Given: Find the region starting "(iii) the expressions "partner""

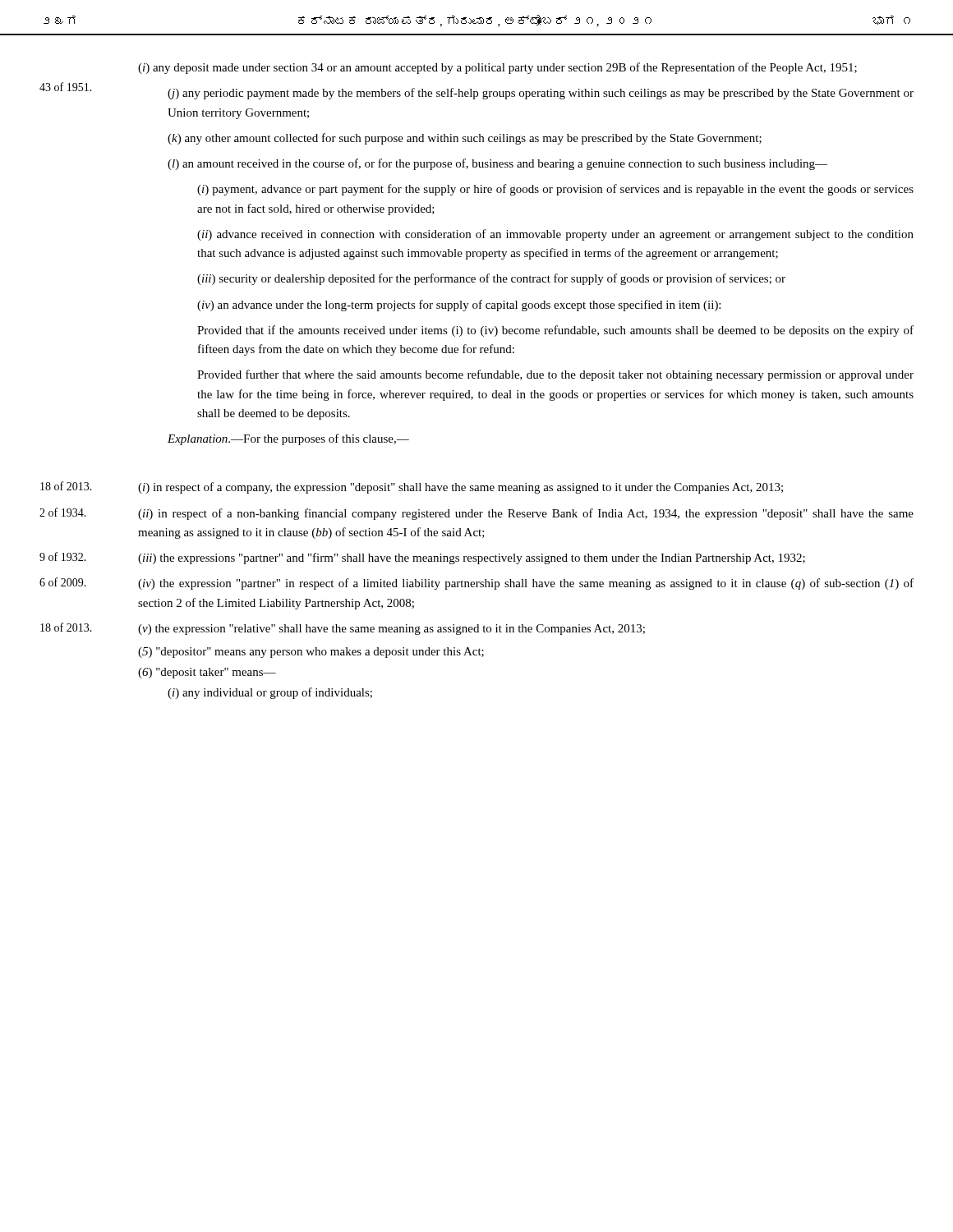Looking at the screenshot, I should pos(526,558).
